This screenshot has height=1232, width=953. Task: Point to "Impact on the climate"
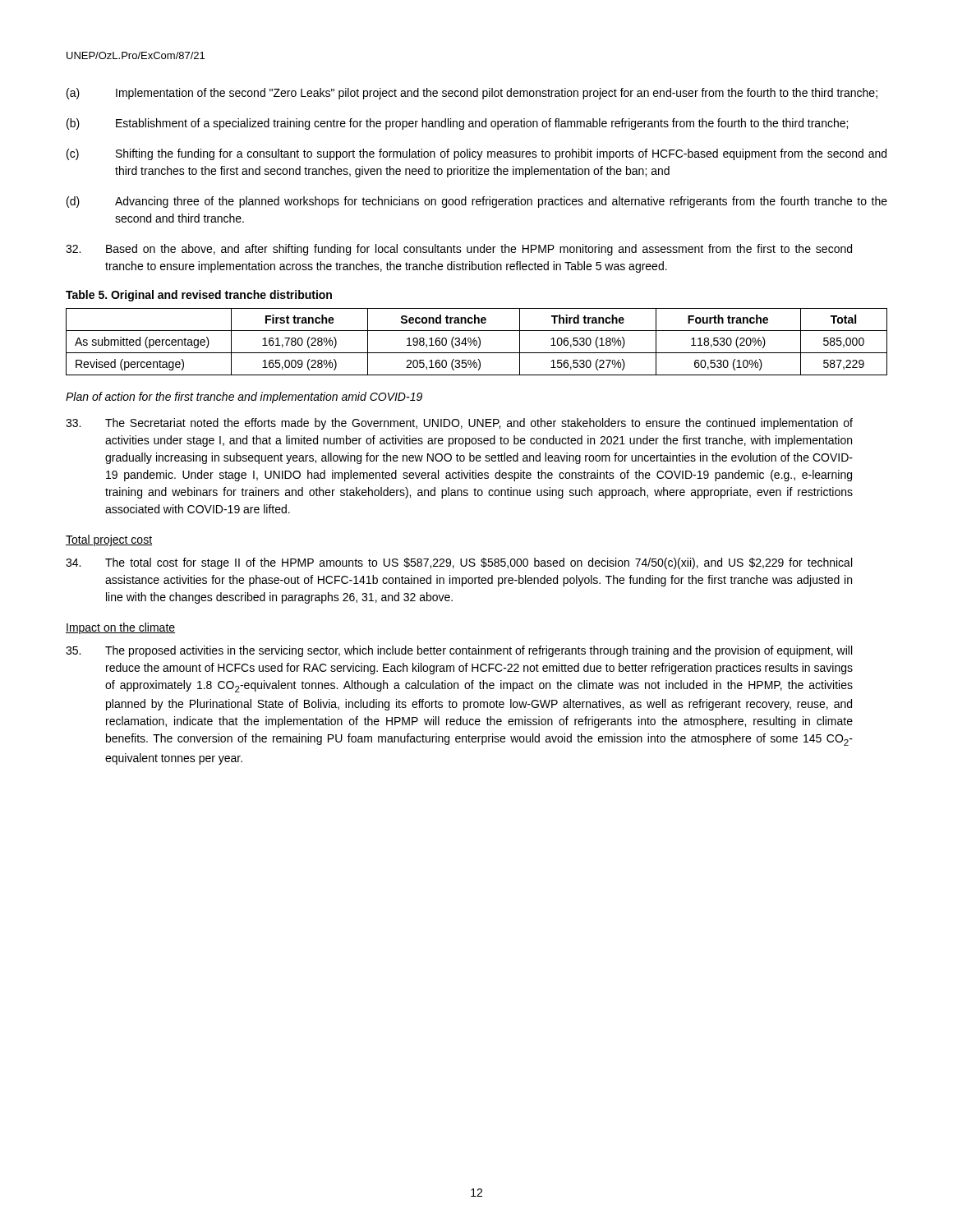[x=120, y=628]
